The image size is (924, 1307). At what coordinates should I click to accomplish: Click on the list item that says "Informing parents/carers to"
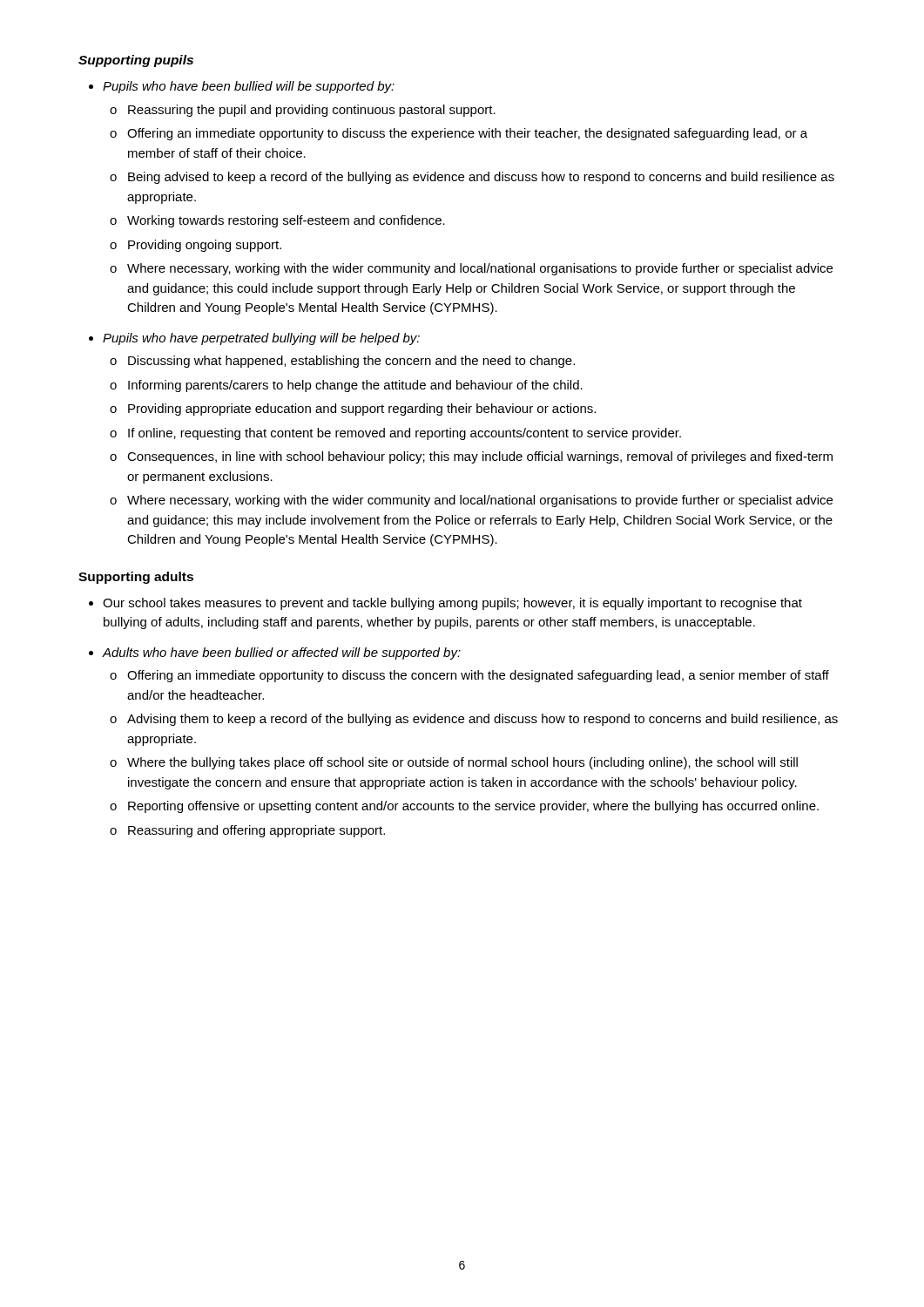(355, 384)
